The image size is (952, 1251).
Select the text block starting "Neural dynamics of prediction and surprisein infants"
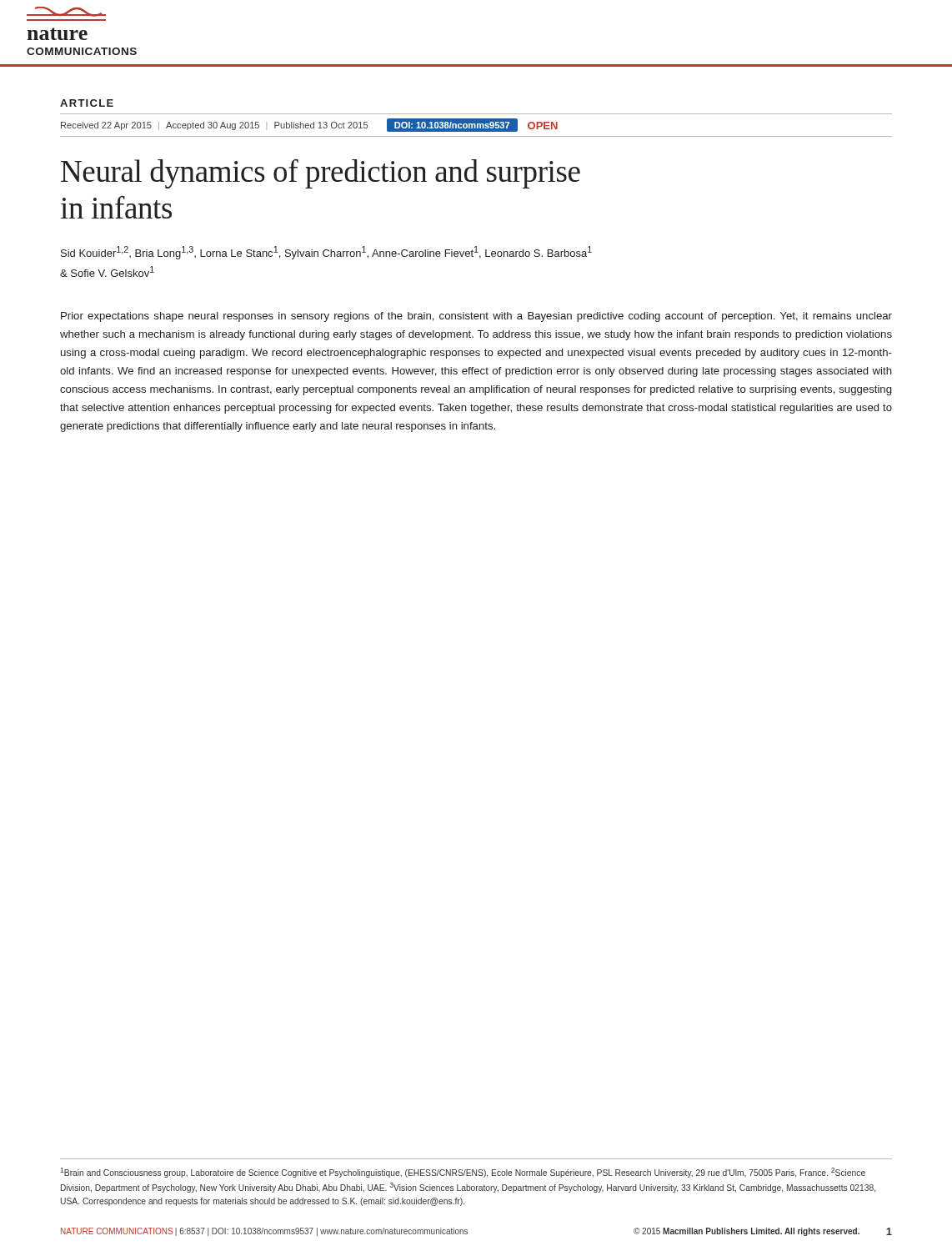tap(320, 190)
